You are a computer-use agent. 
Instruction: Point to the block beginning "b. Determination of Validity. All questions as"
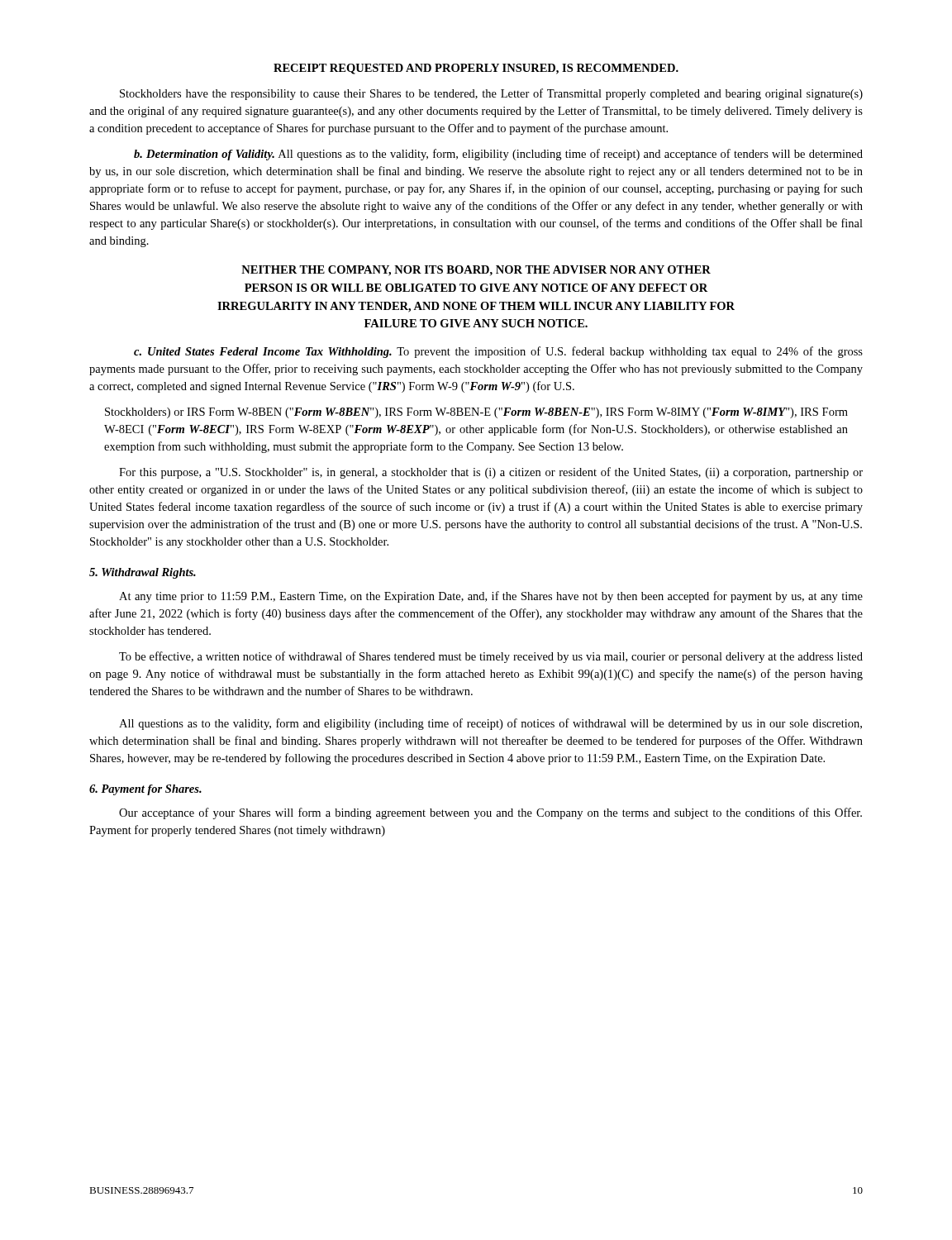click(476, 198)
